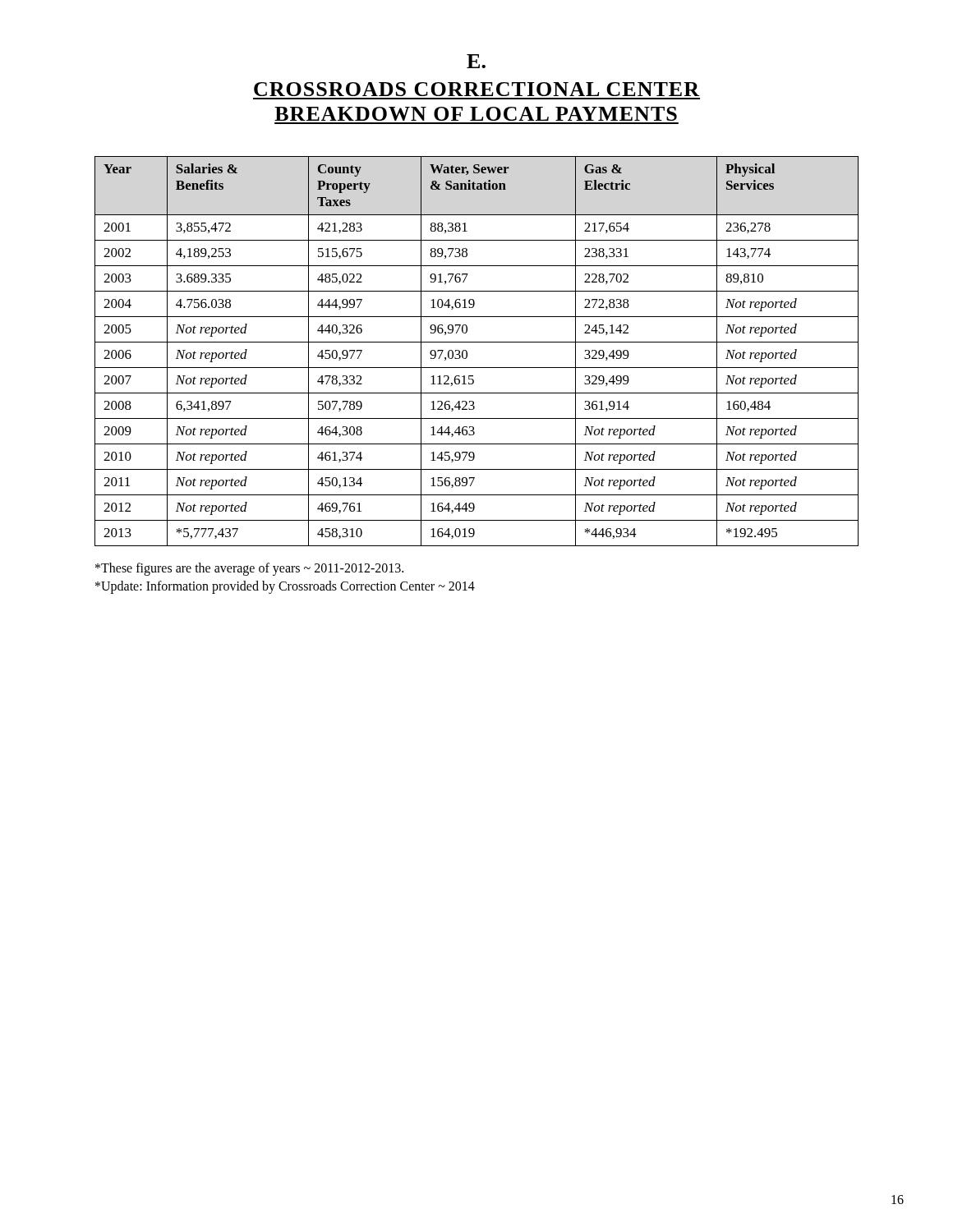
Task: Locate the block of text that opens with "These figures are the"
Action: click(x=476, y=577)
